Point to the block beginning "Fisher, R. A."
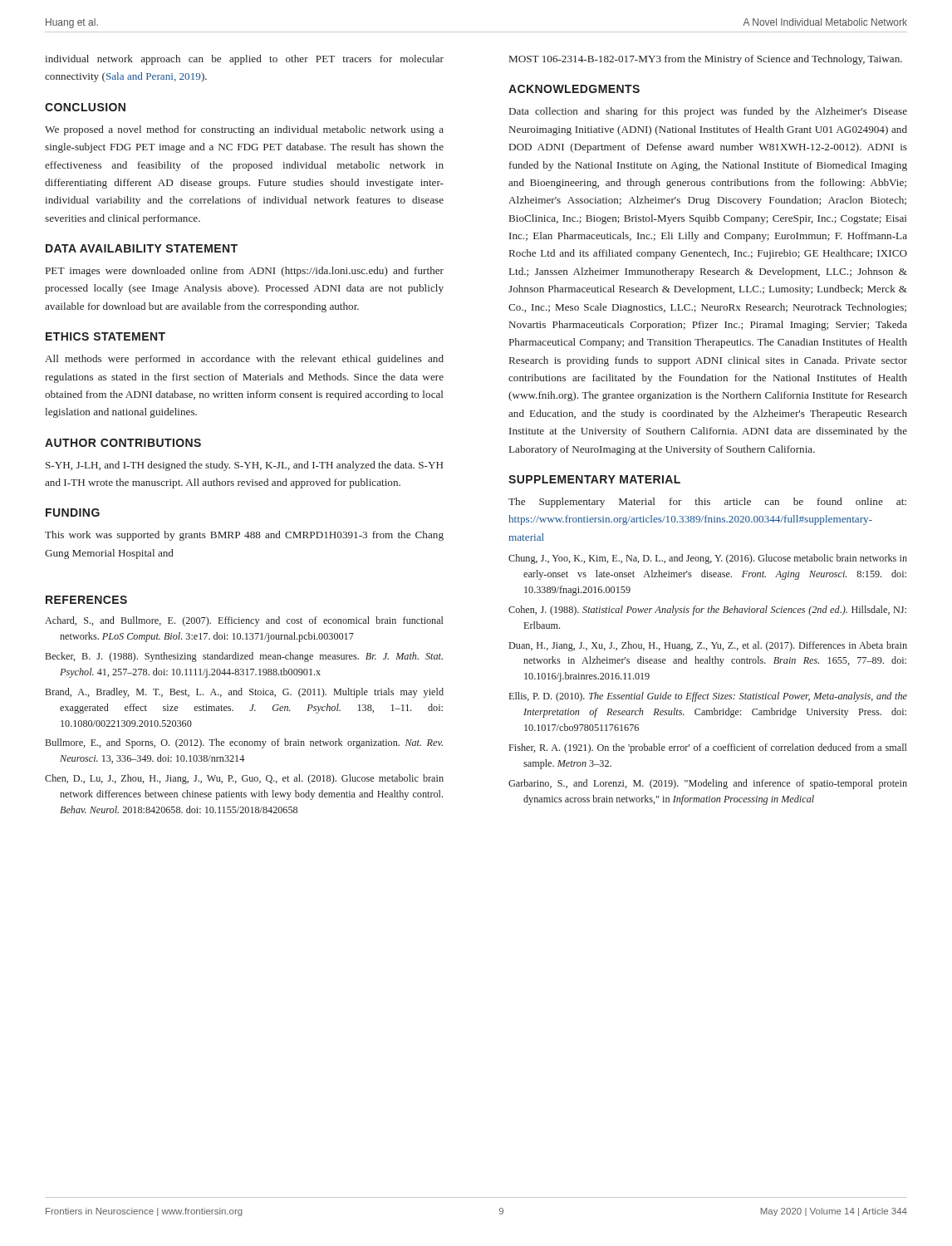The height and width of the screenshot is (1246, 952). coord(708,755)
